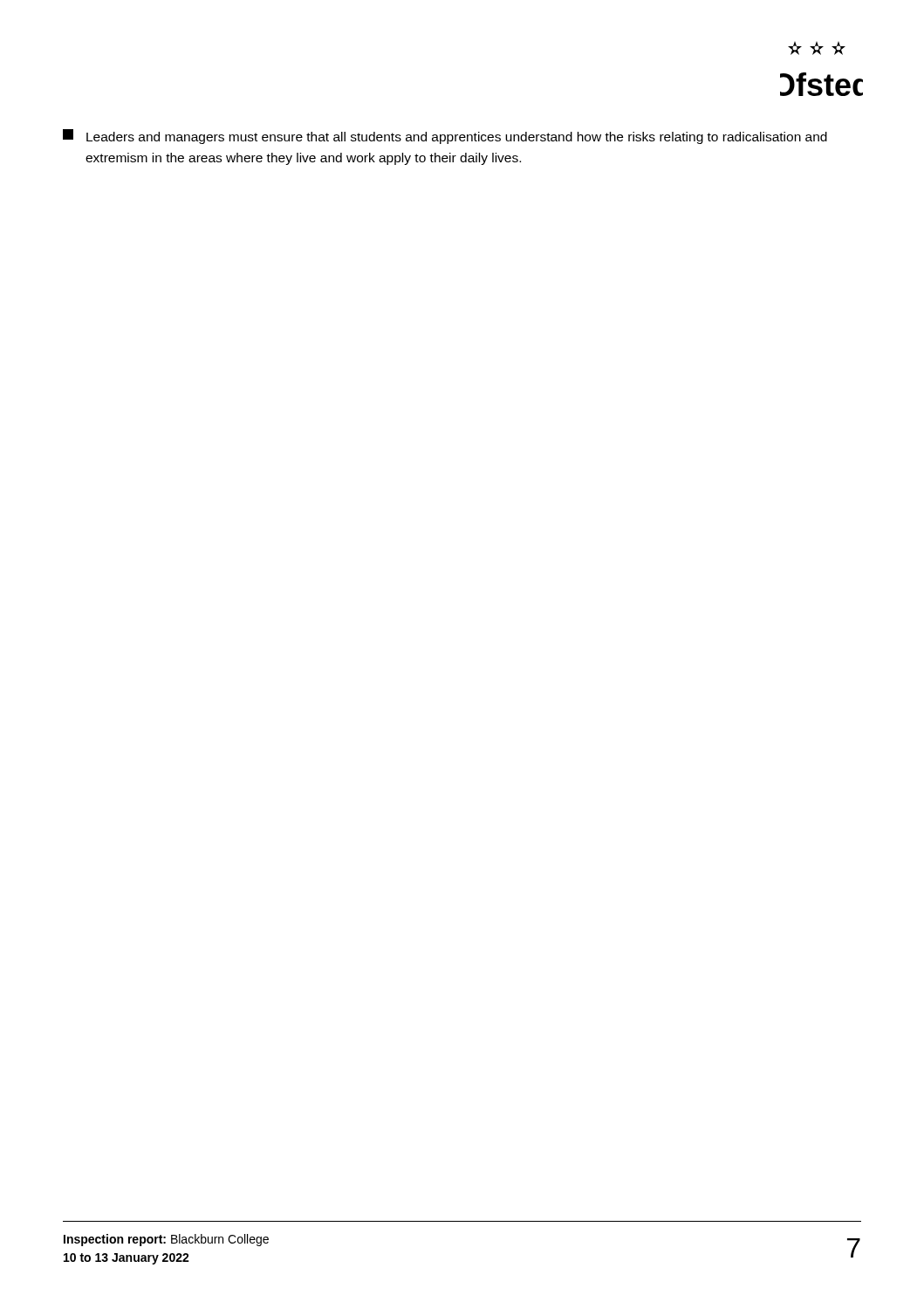Navigate to the passage starting "Leaders and managers must ensure that"

coord(462,148)
